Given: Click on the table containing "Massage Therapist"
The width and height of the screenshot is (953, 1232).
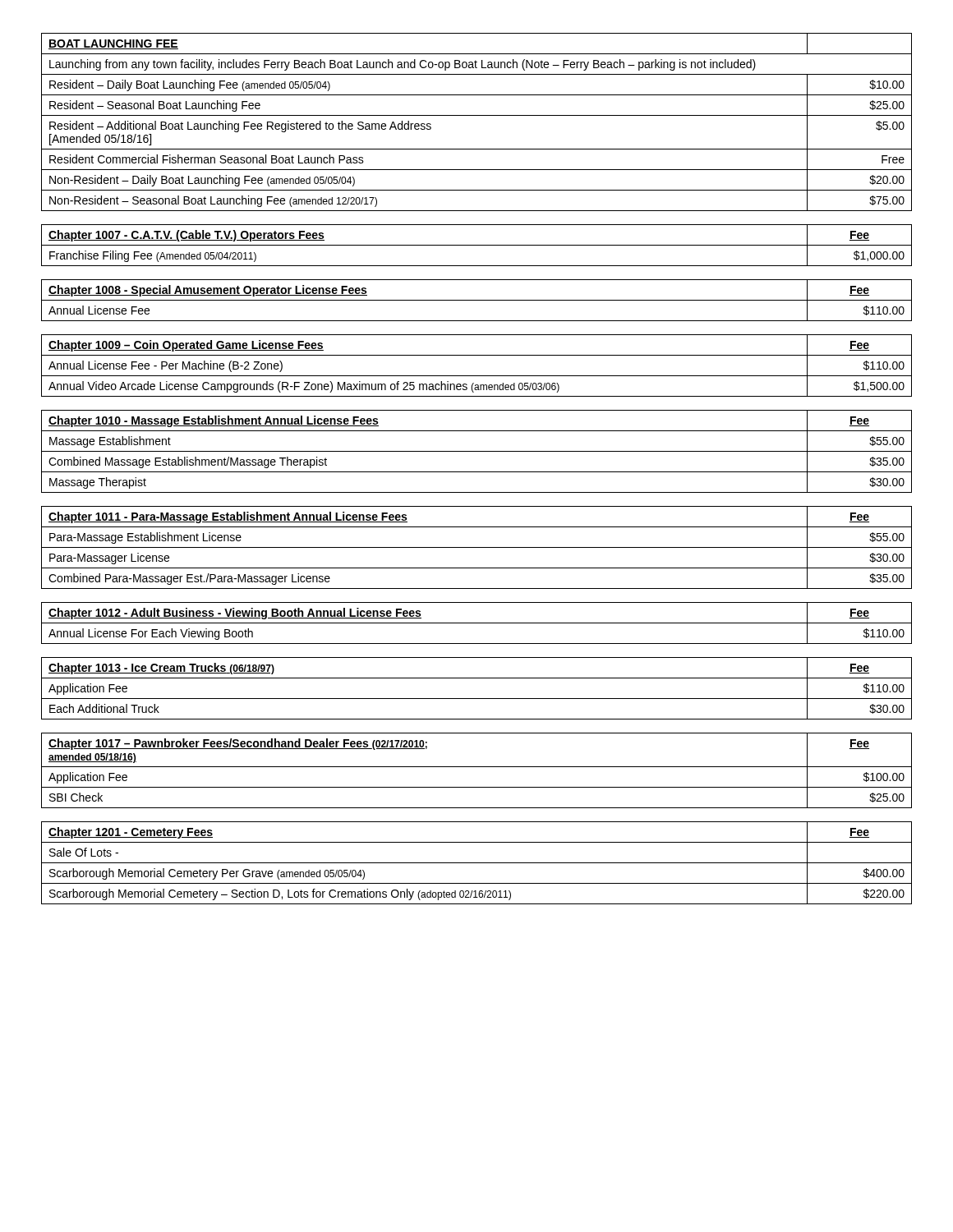Looking at the screenshot, I should click(476, 451).
